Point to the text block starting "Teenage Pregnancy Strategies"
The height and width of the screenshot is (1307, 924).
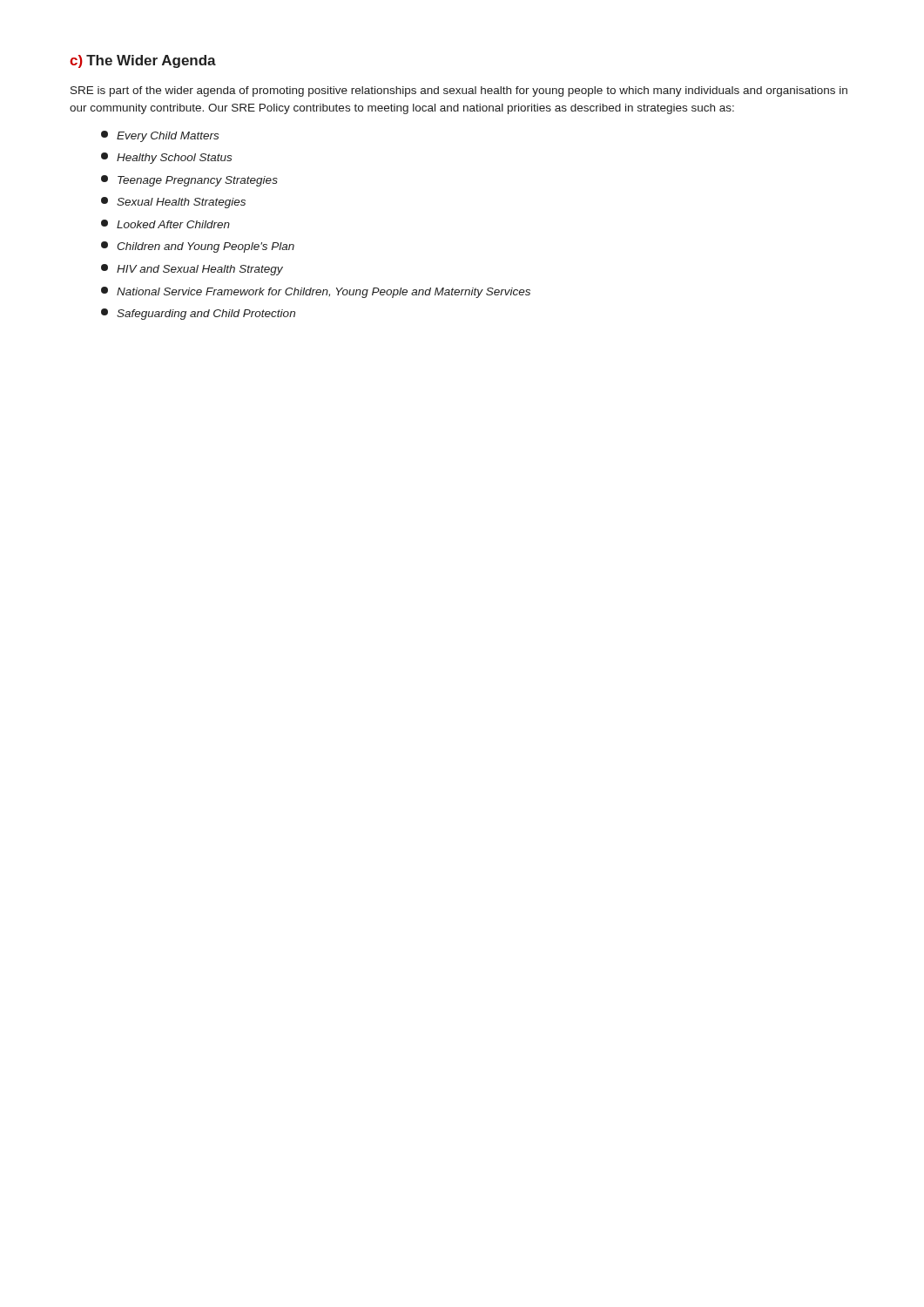(189, 180)
